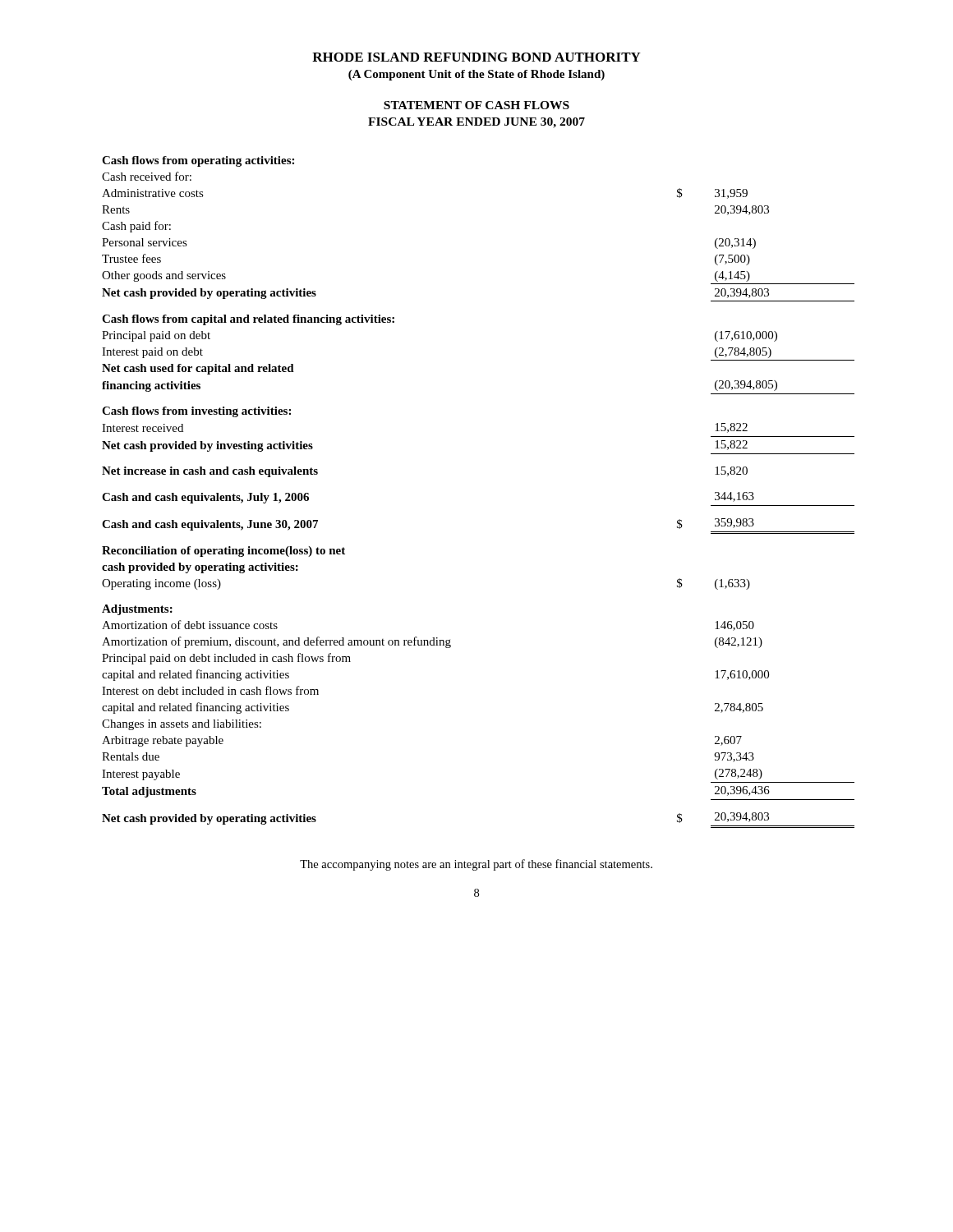
Task: Select the section header that reads "STATEMENT OF CASH FLOWS FISCAL YEAR"
Action: click(476, 113)
